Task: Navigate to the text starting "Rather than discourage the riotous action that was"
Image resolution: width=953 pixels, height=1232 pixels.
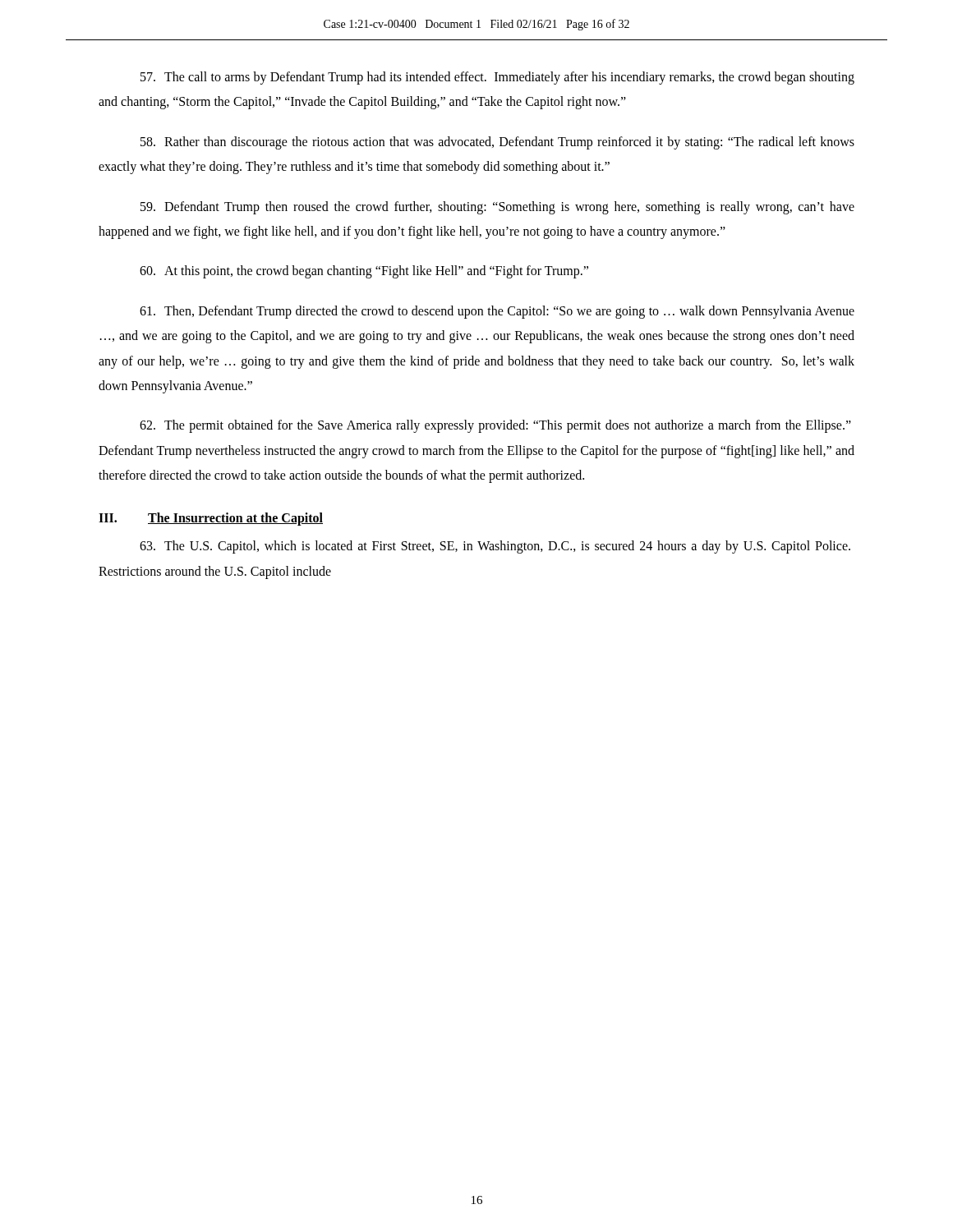Action: 476,152
